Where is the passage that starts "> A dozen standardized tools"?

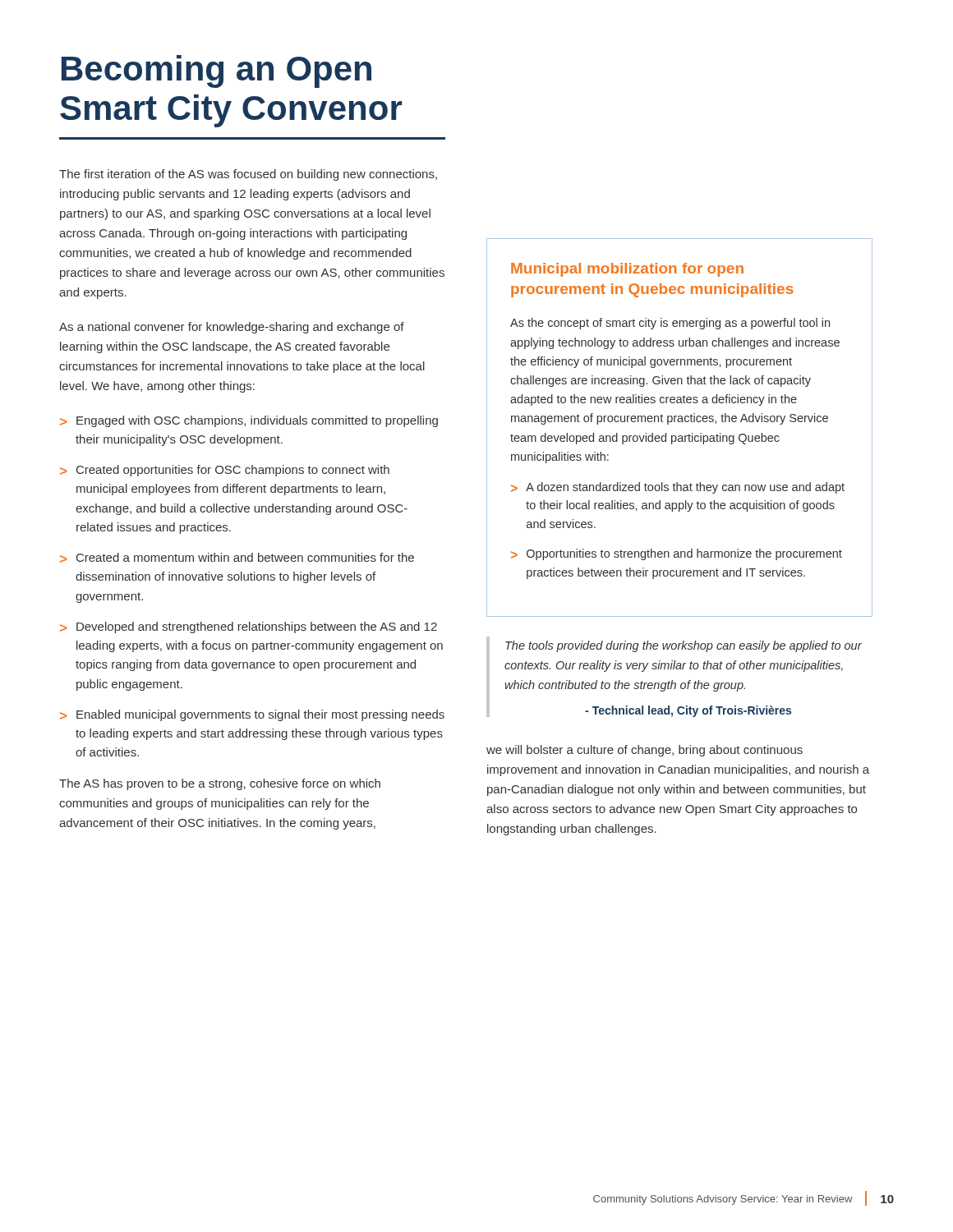(x=679, y=506)
